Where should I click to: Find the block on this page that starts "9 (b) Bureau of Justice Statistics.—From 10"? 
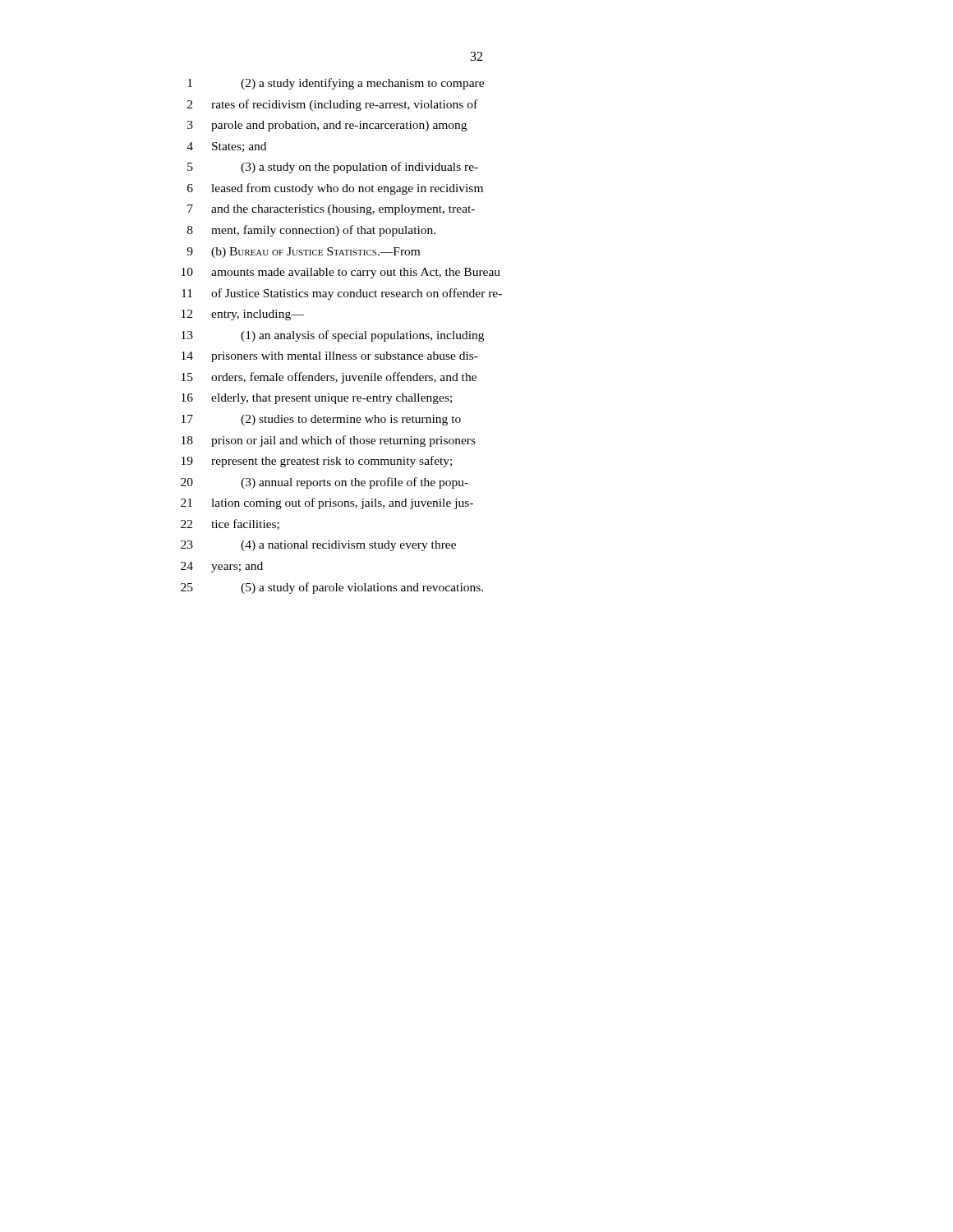point(485,282)
